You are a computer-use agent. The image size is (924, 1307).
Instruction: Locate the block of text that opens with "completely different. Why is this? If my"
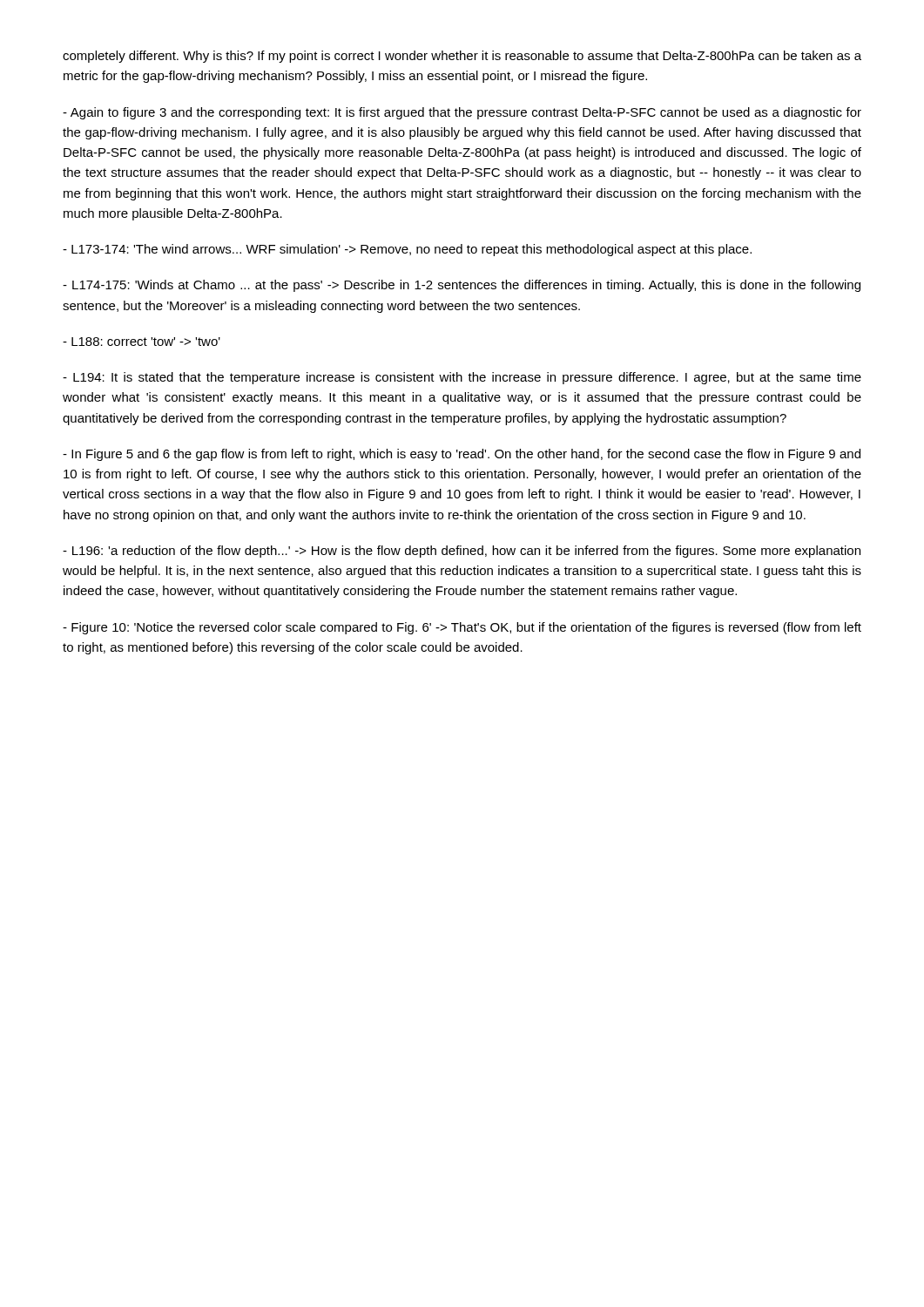click(462, 65)
